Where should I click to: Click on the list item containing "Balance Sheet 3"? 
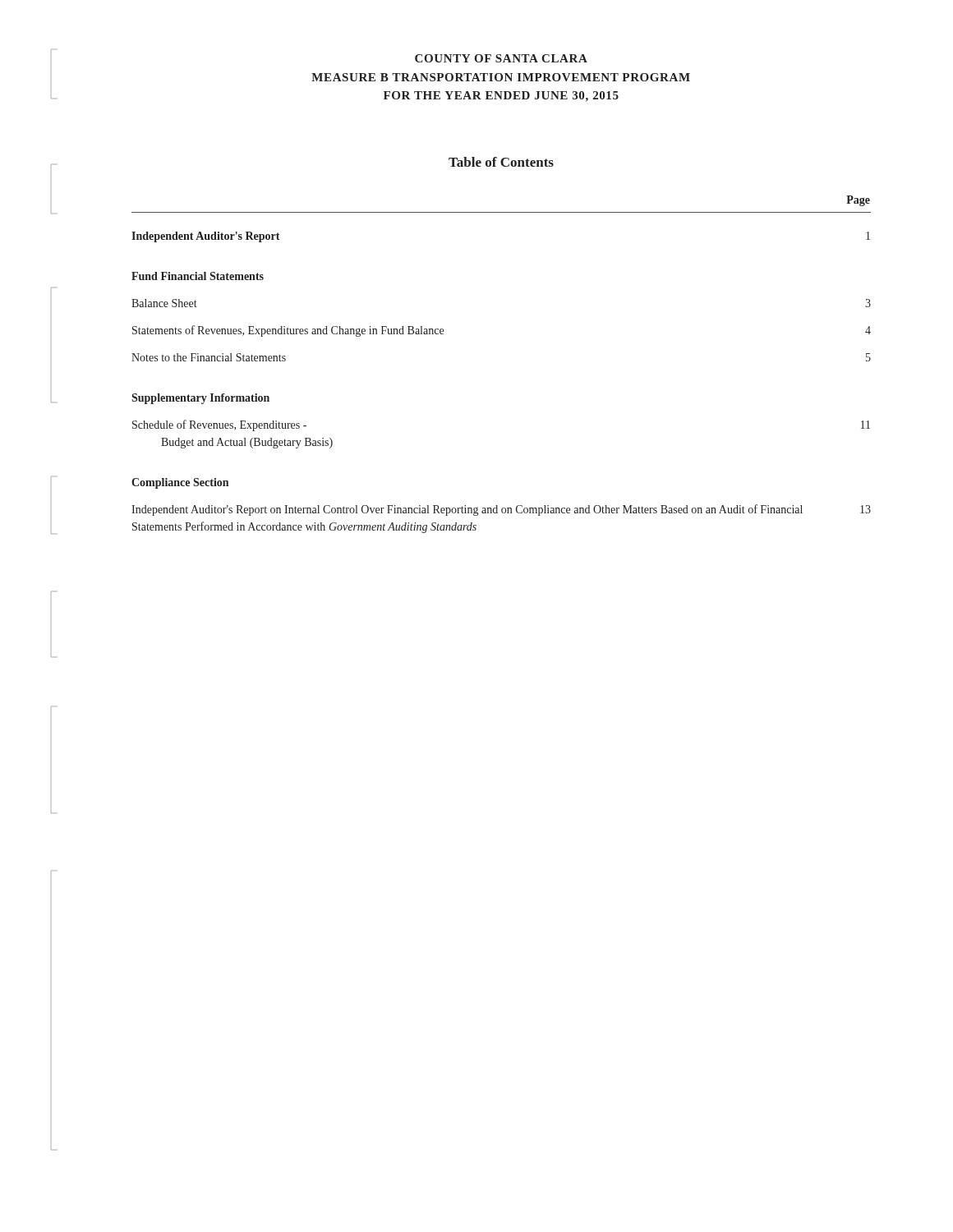click(x=163, y=303)
